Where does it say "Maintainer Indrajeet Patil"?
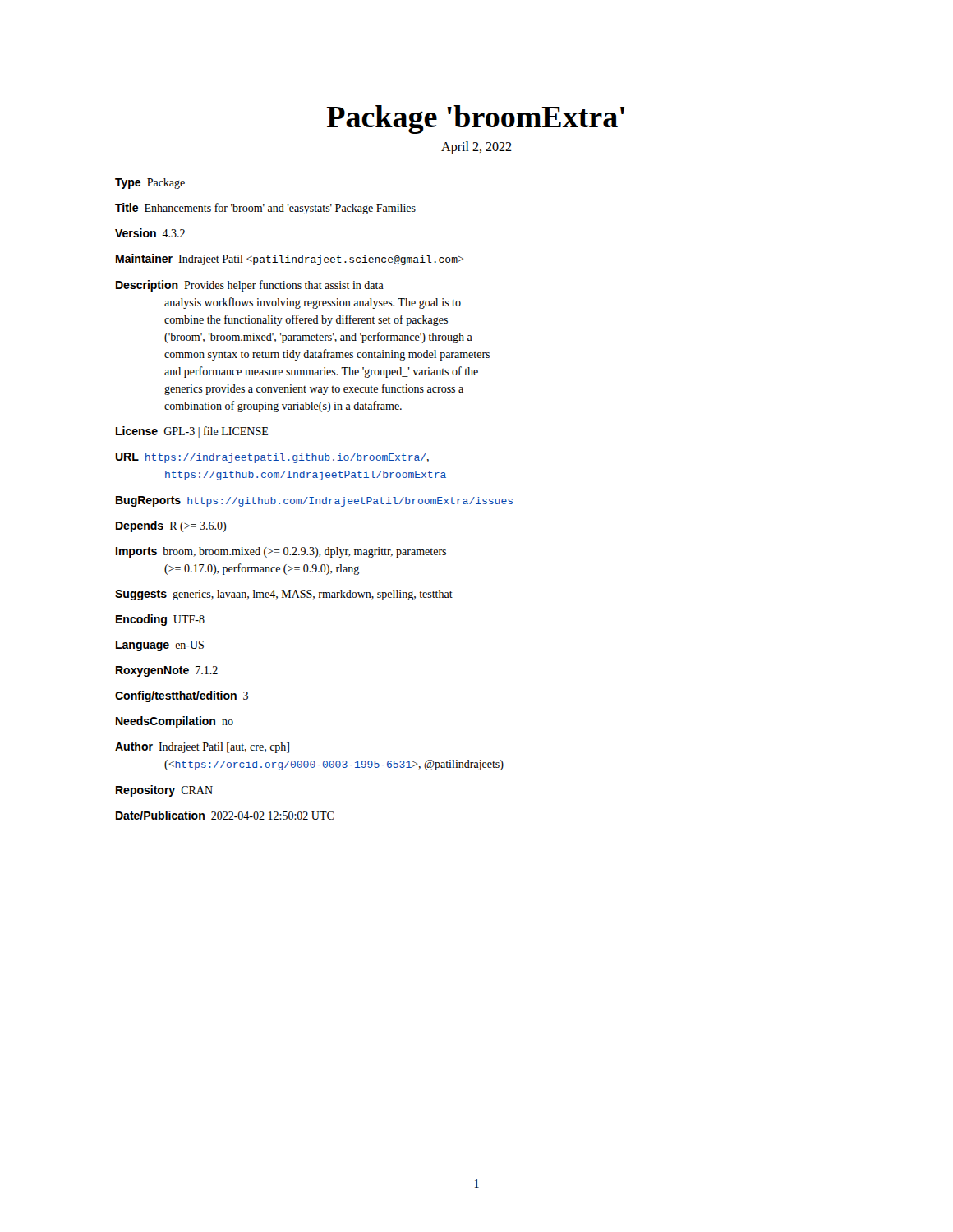Image resolution: width=953 pixels, height=1232 pixels. [290, 259]
